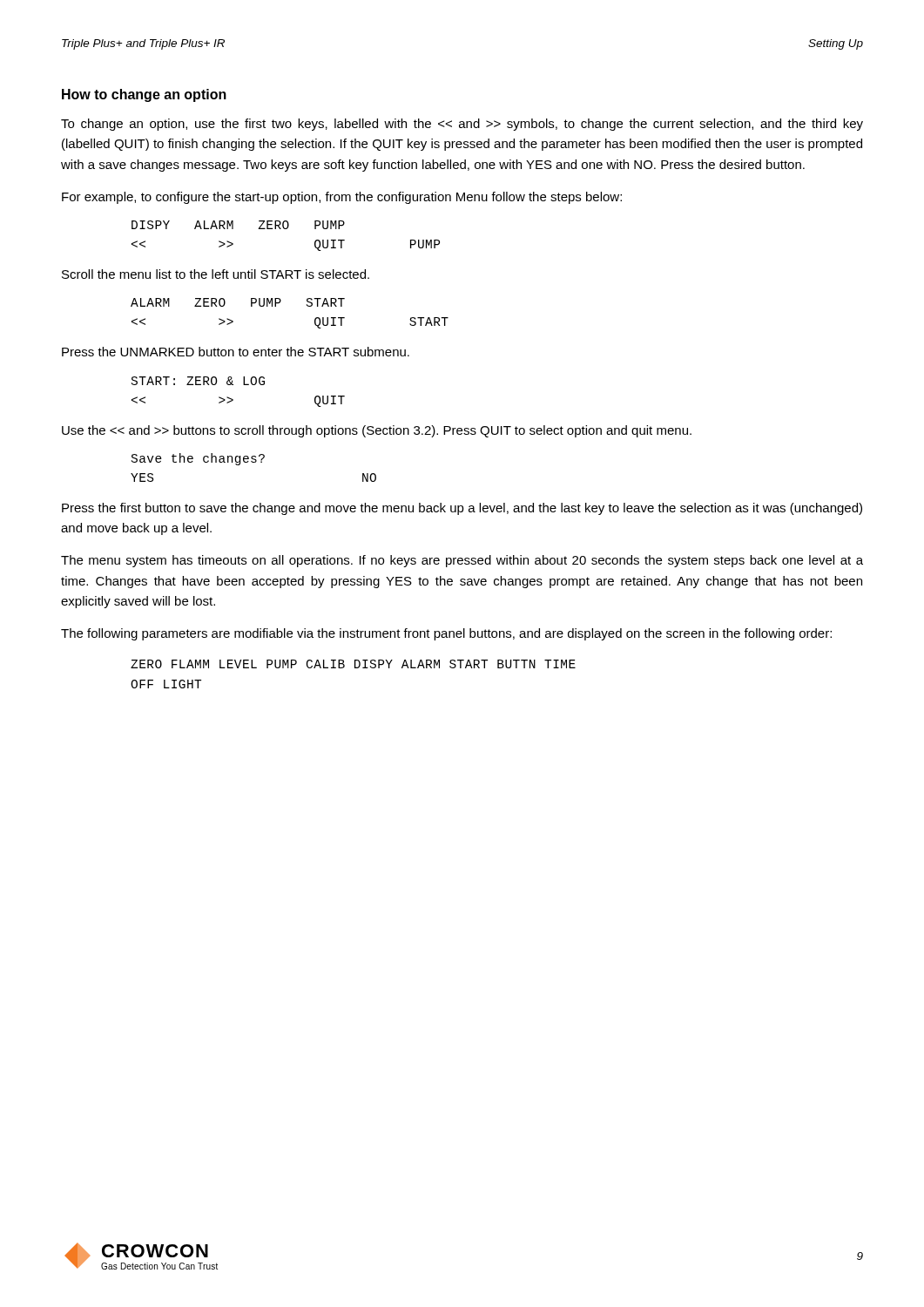924x1307 pixels.
Task: Click on the text block that reads "ZERO FLAMM LEVEL PUMP"
Action: click(353, 675)
